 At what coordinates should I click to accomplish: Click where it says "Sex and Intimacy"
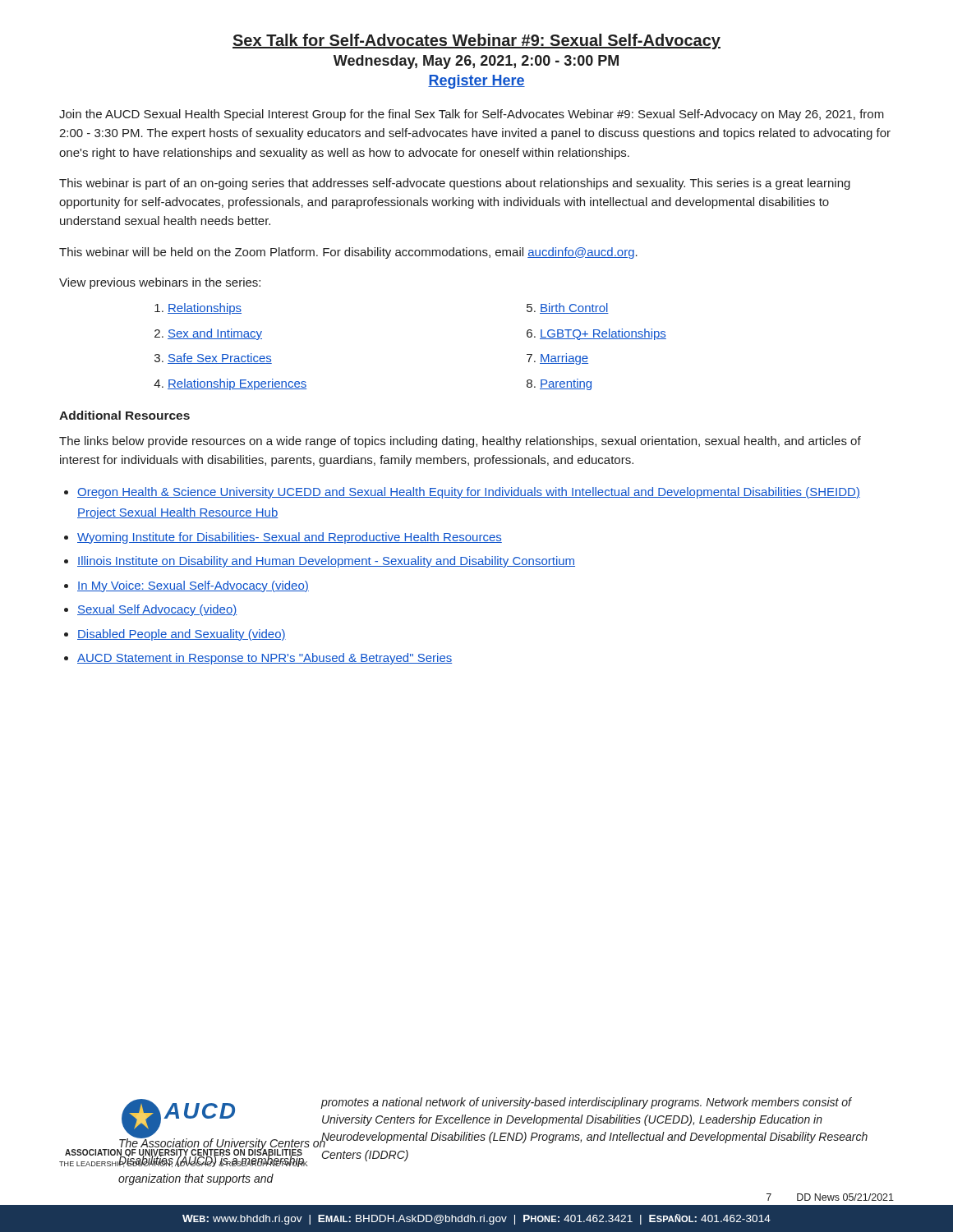click(215, 333)
